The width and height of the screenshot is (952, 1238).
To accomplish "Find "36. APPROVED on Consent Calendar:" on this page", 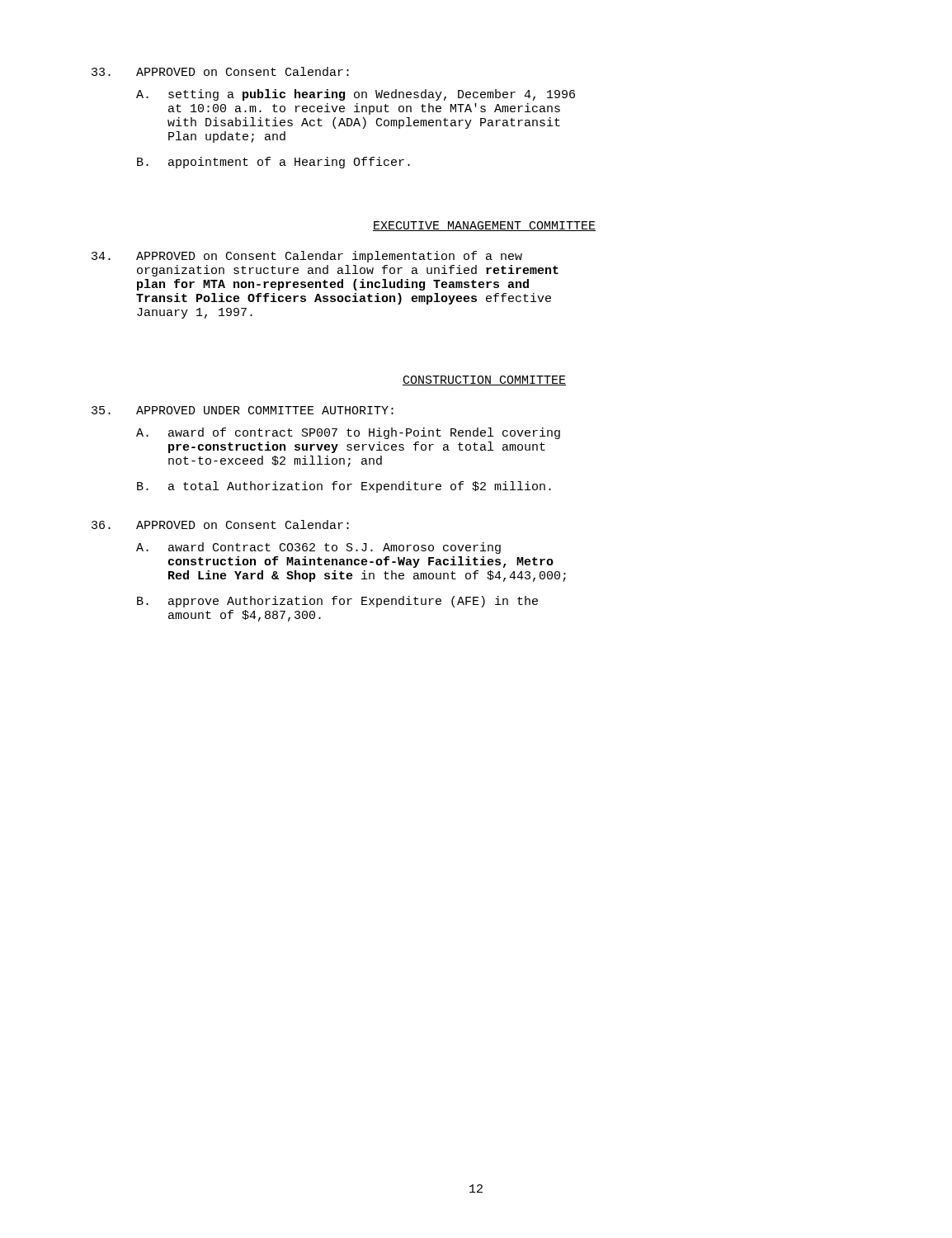I will [220, 524].
